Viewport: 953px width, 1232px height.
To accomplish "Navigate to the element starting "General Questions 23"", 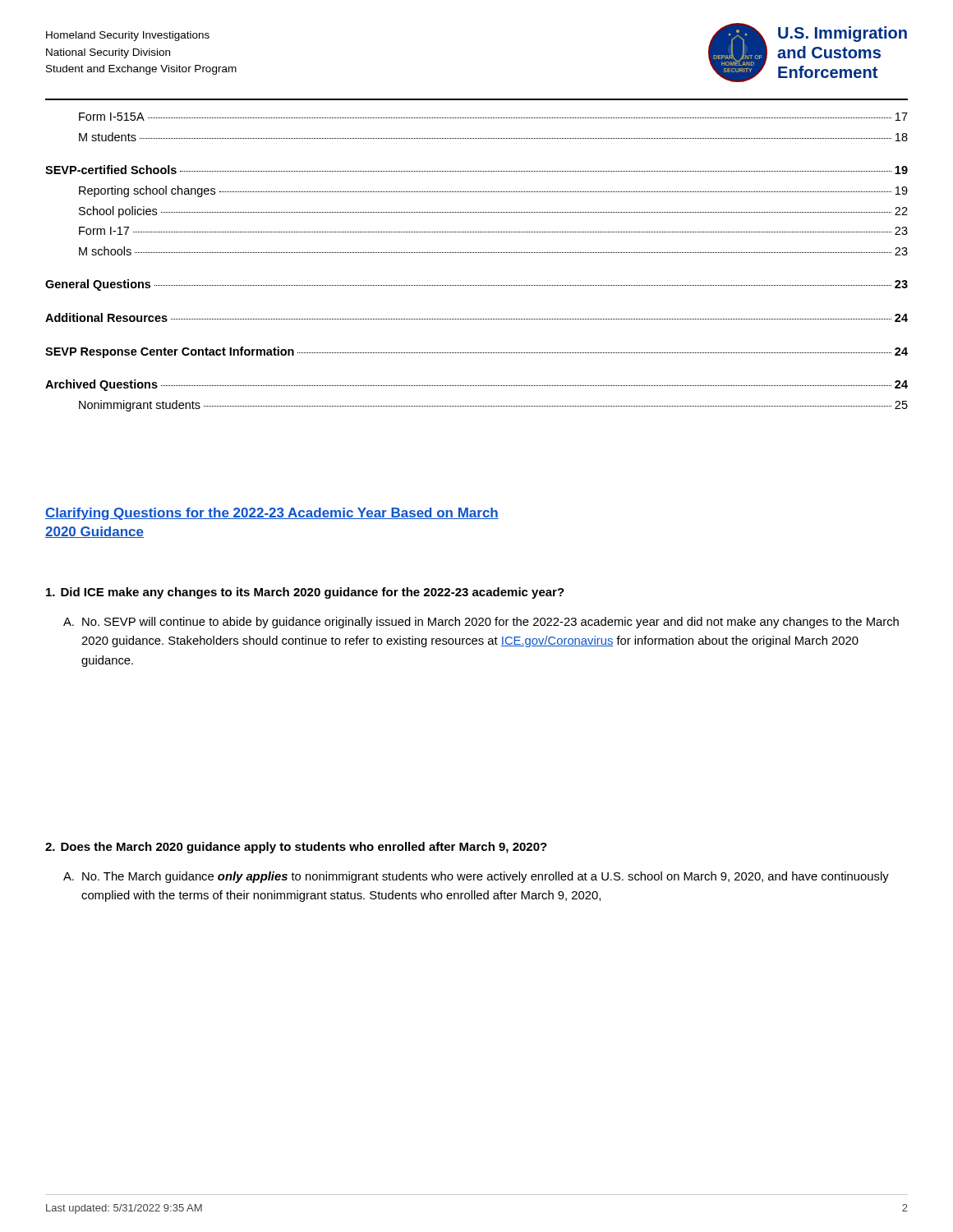I will pyautogui.click(x=476, y=285).
